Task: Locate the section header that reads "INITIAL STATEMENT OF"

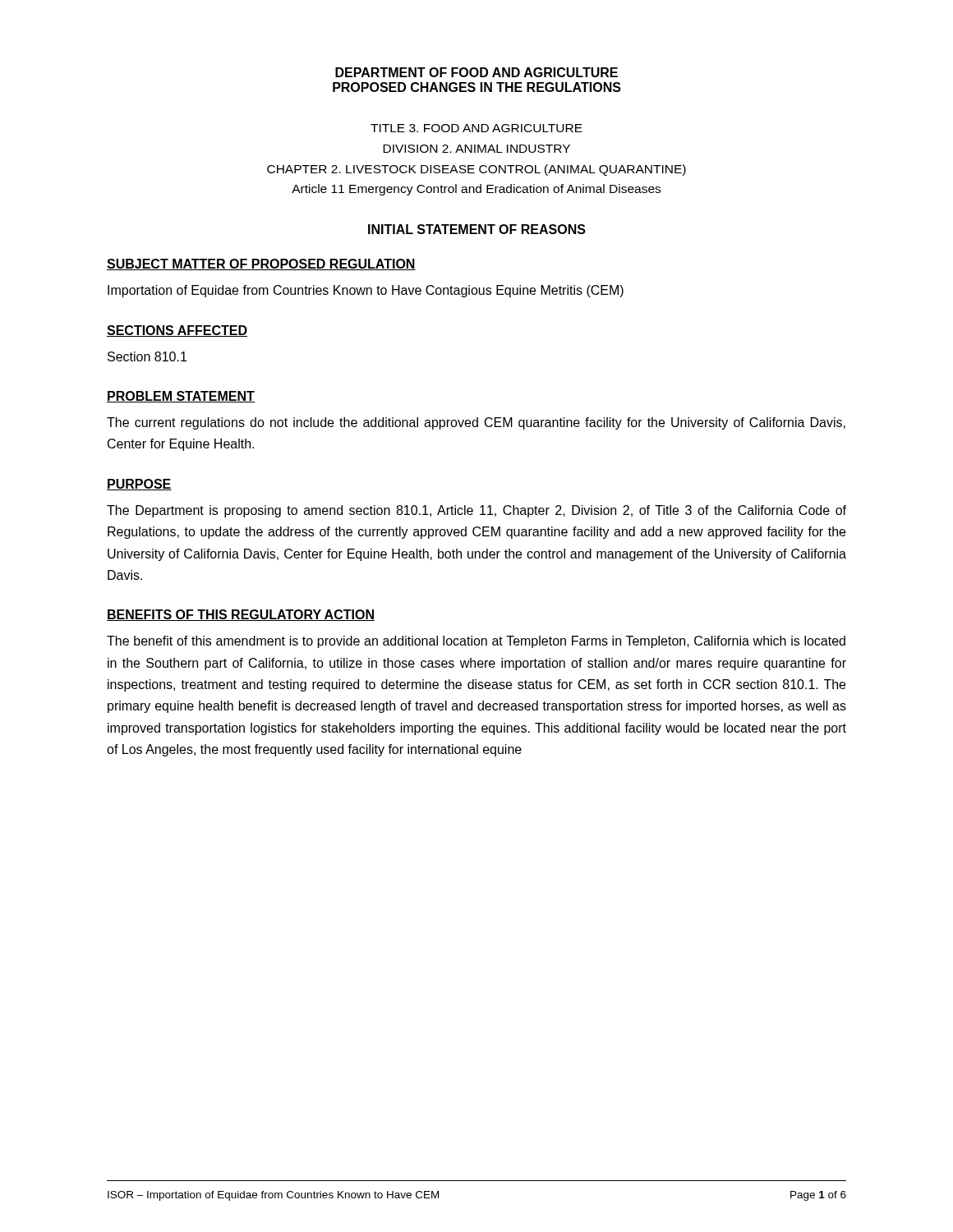Action: [476, 230]
